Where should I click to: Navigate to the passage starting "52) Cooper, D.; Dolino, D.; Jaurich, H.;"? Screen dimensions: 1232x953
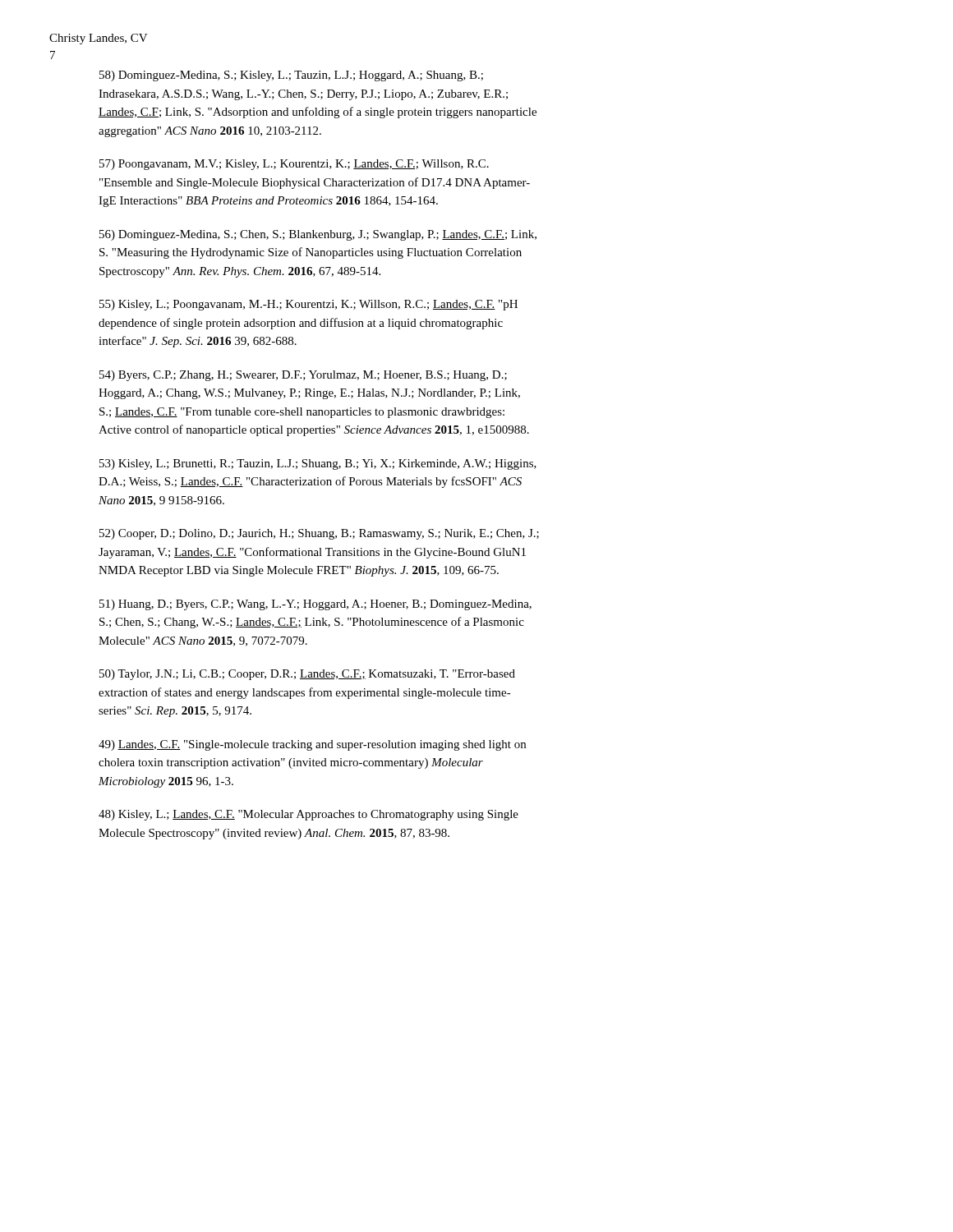[319, 552]
